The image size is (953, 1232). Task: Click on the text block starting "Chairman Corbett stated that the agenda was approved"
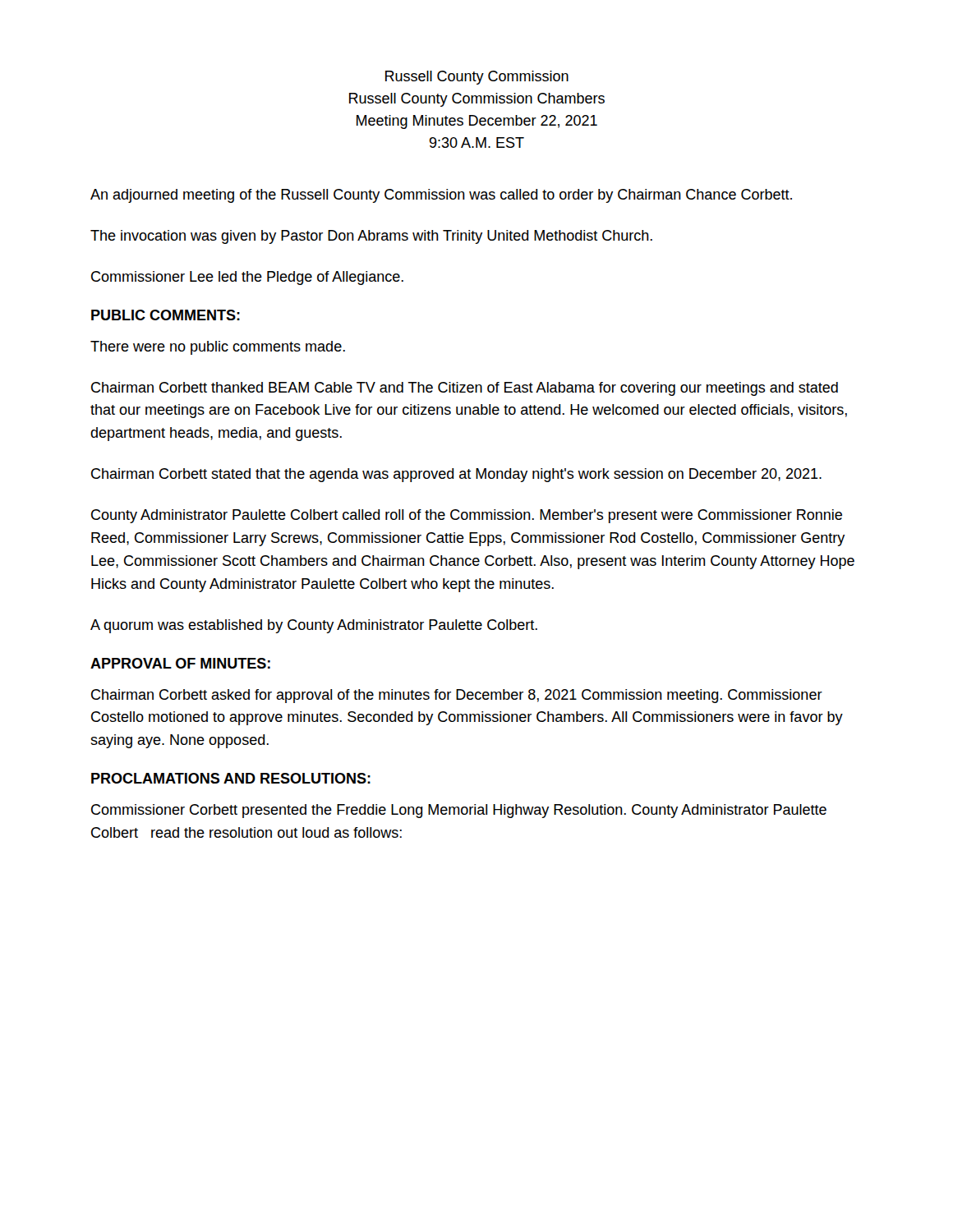456,474
